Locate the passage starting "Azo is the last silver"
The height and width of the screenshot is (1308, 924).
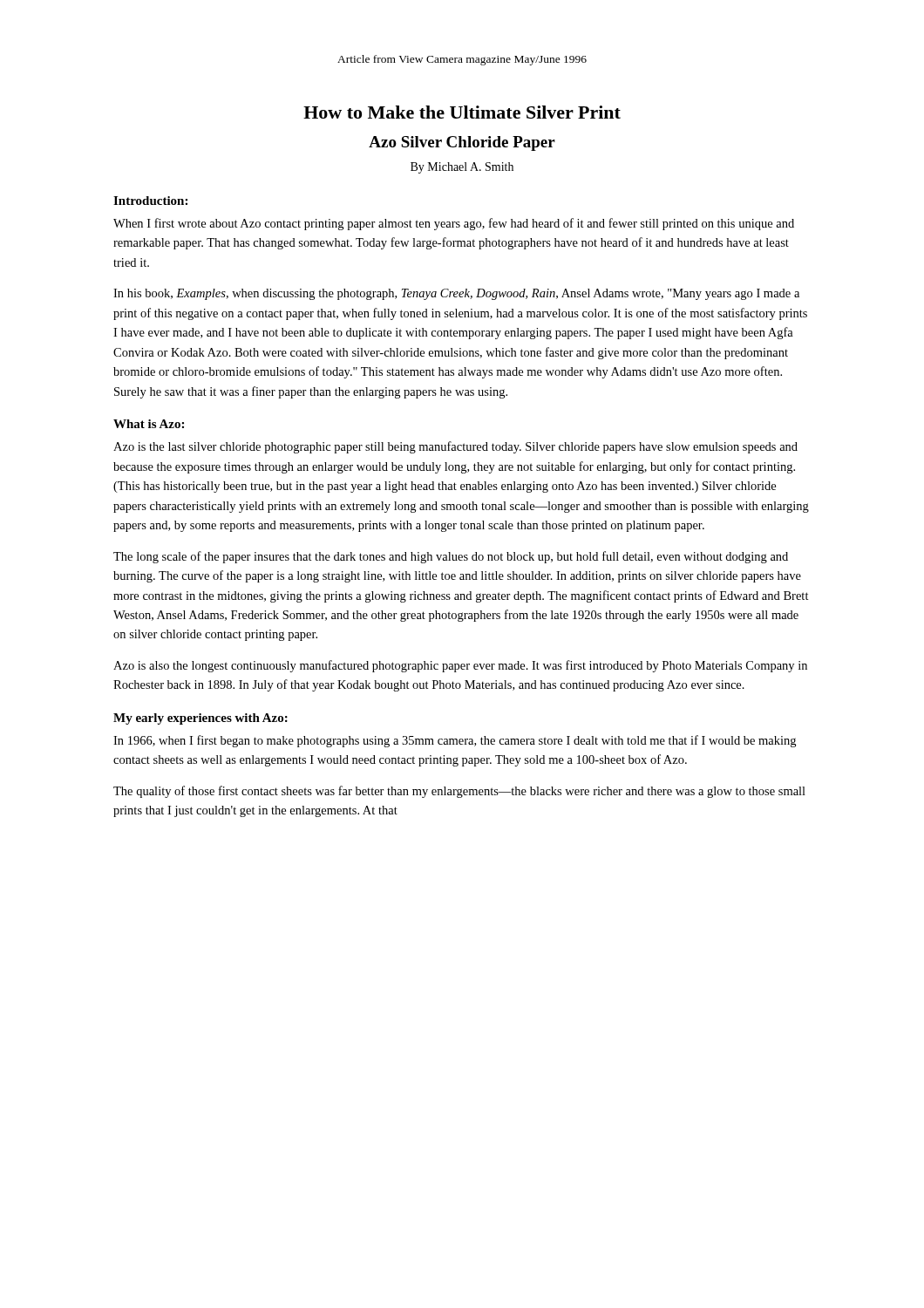pos(461,486)
